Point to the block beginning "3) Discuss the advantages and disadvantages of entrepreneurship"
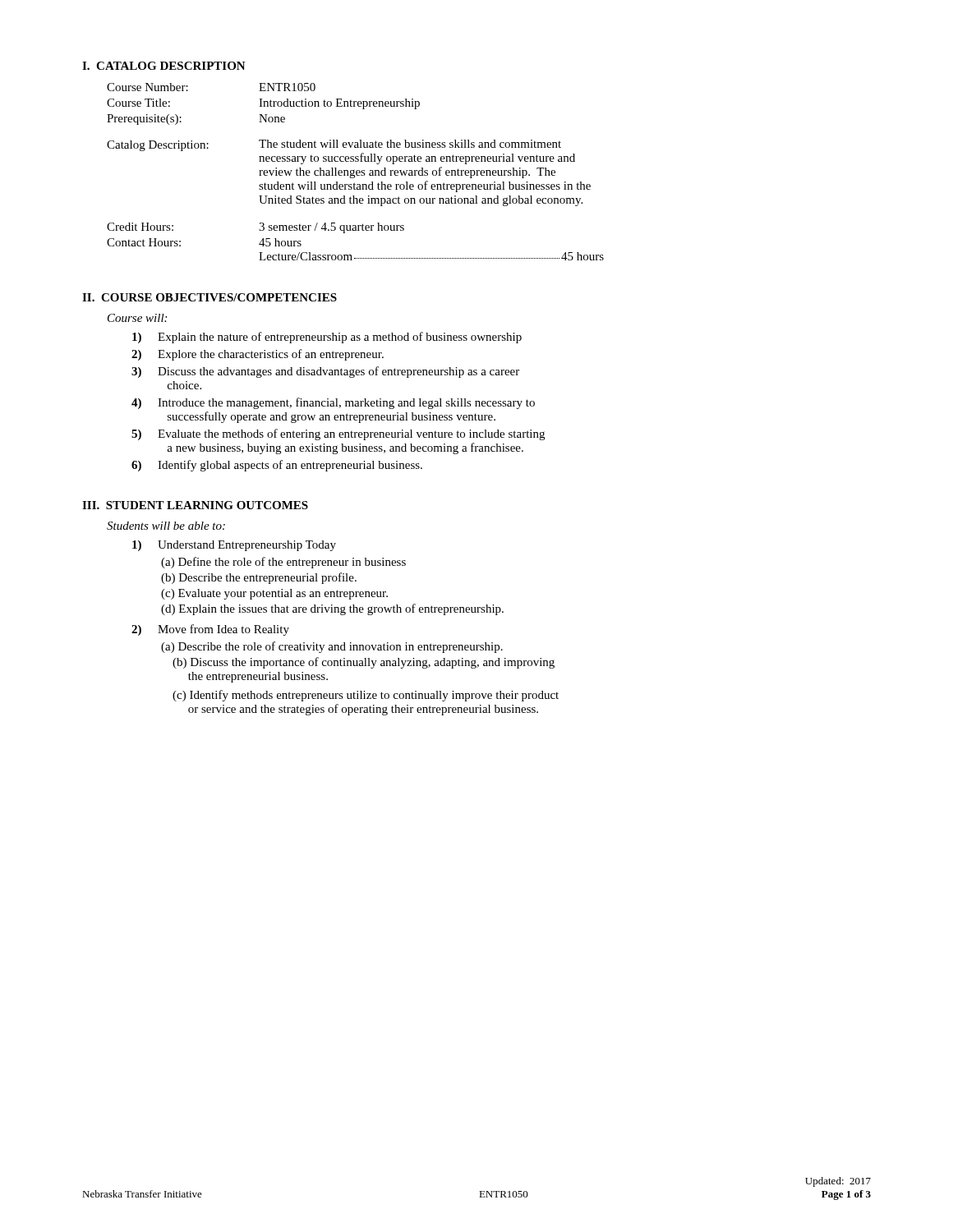The width and height of the screenshot is (953, 1232). click(x=501, y=379)
